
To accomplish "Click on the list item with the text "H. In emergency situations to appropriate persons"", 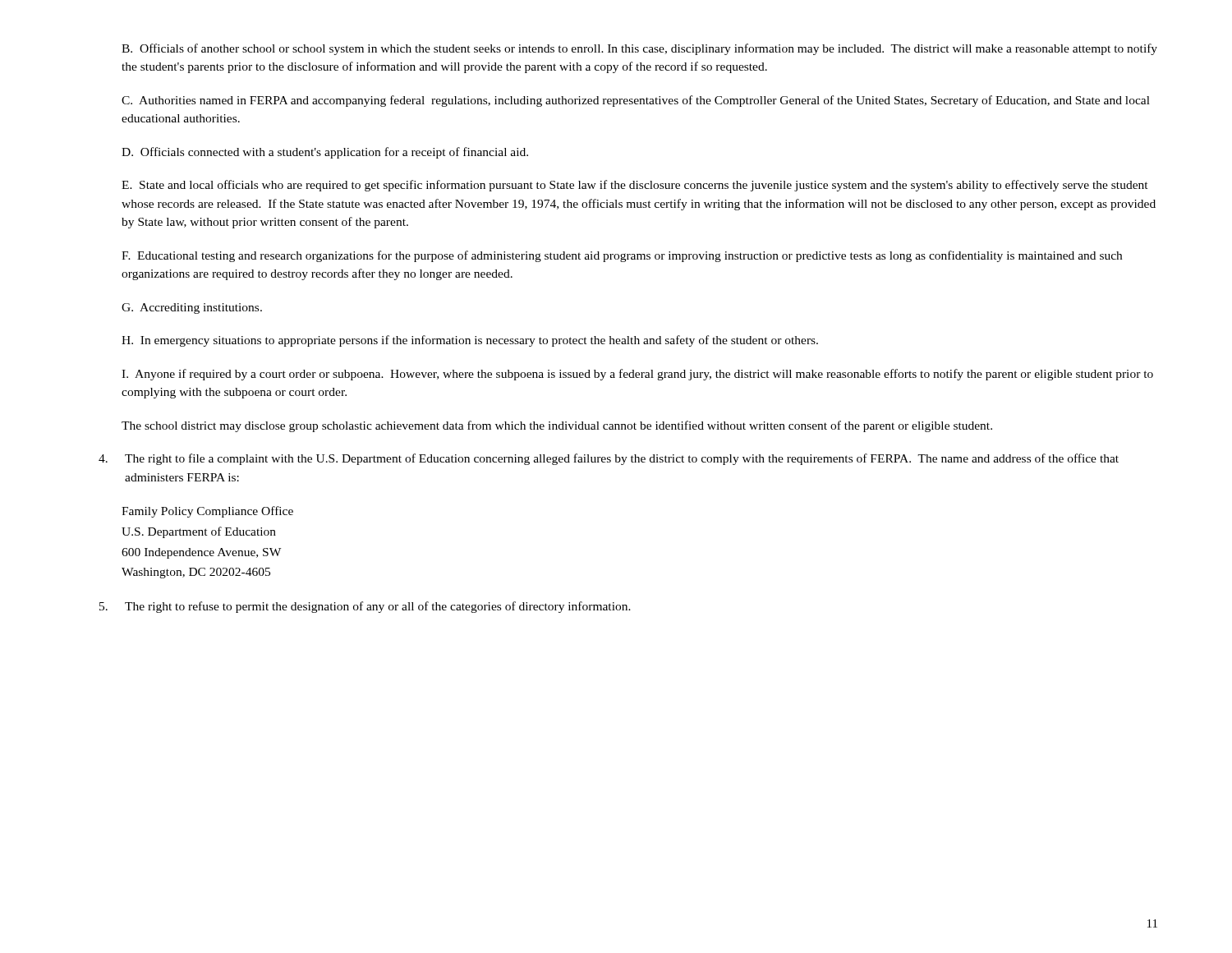I will [470, 340].
